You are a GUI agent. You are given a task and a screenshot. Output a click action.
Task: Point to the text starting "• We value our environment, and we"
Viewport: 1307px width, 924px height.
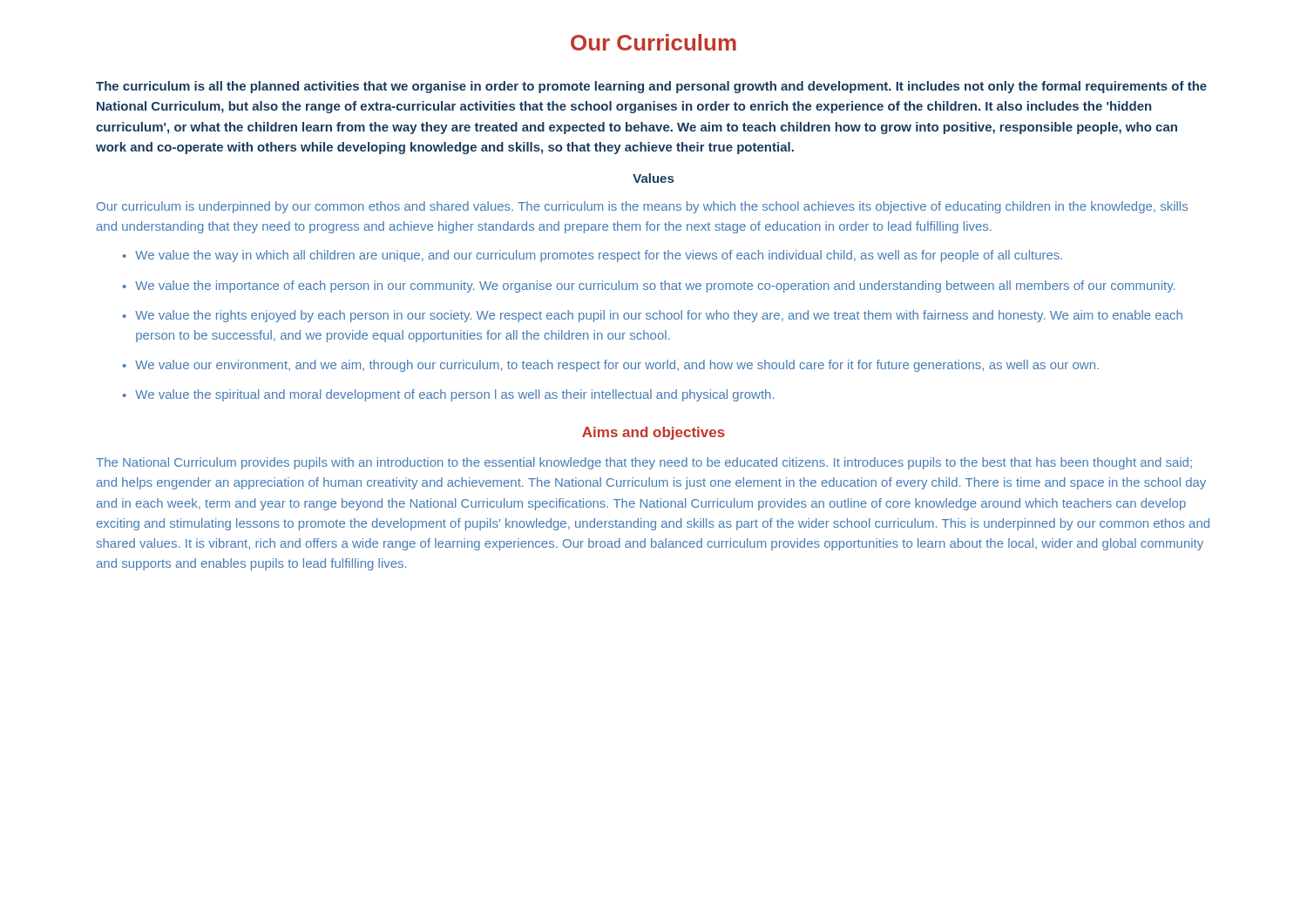point(611,365)
